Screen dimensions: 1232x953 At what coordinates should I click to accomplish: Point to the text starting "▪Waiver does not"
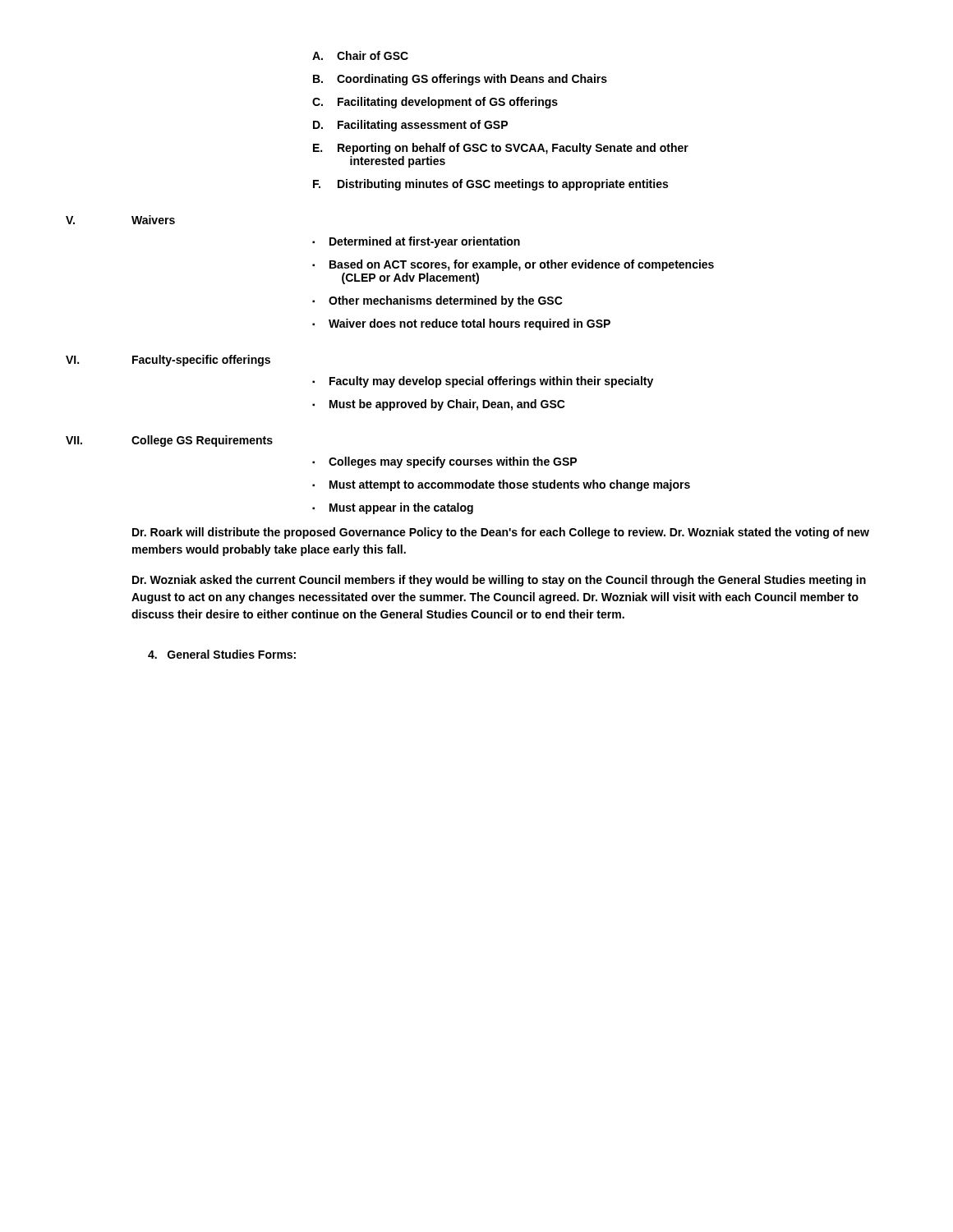pos(461,324)
